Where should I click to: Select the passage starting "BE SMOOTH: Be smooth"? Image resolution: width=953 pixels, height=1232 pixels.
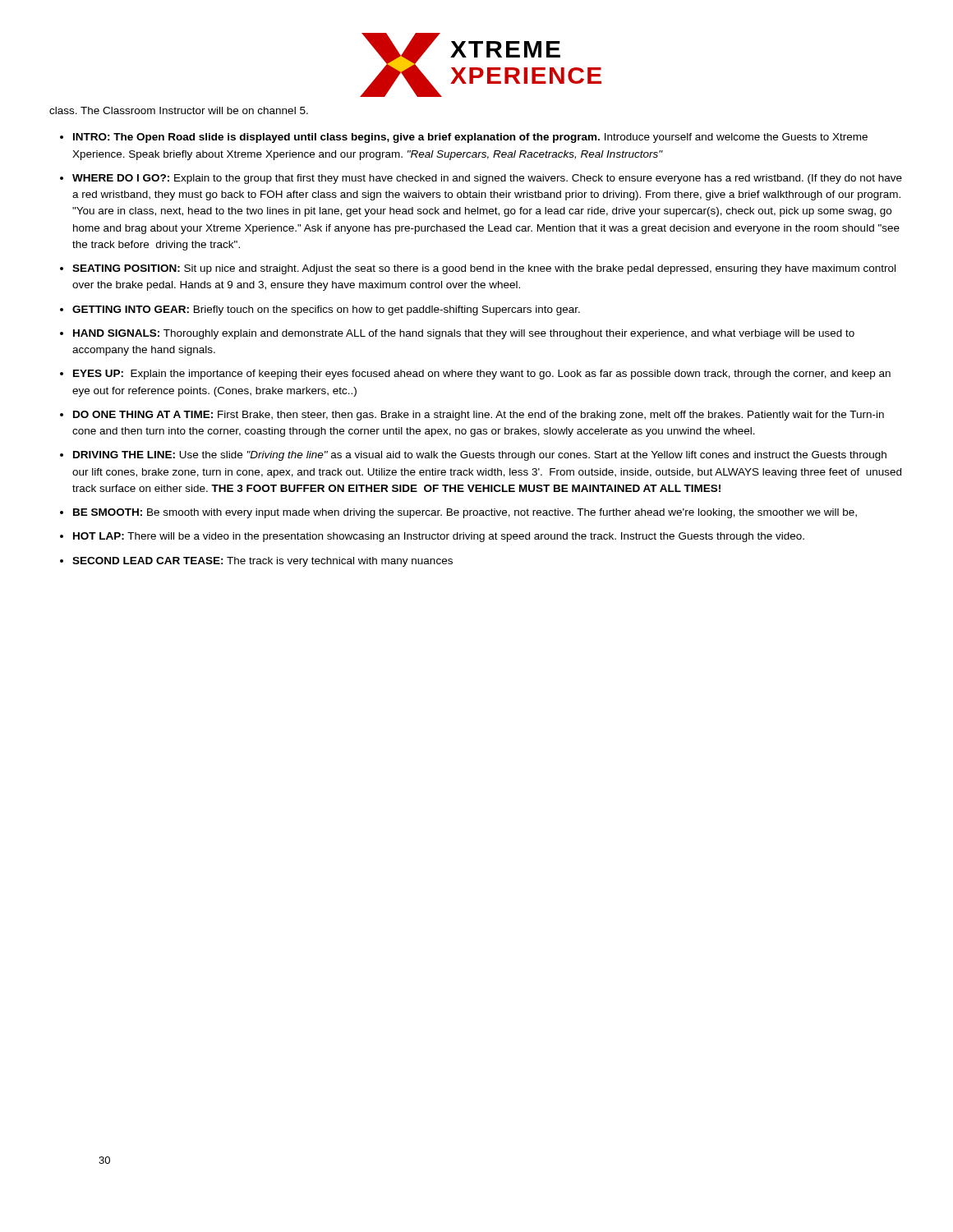coord(465,512)
